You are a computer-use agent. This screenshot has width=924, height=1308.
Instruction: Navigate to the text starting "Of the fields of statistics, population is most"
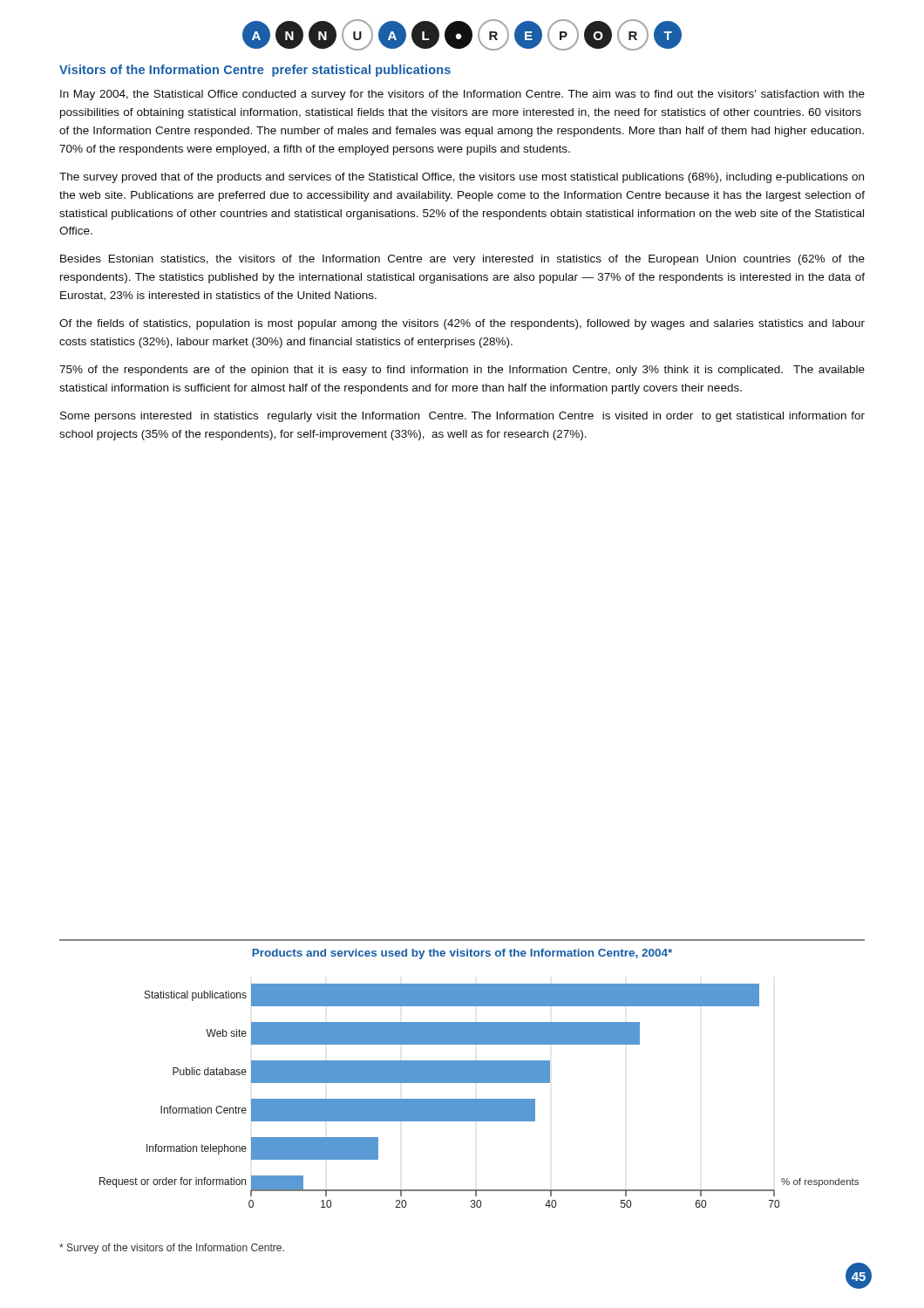pyautogui.click(x=462, y=332)
